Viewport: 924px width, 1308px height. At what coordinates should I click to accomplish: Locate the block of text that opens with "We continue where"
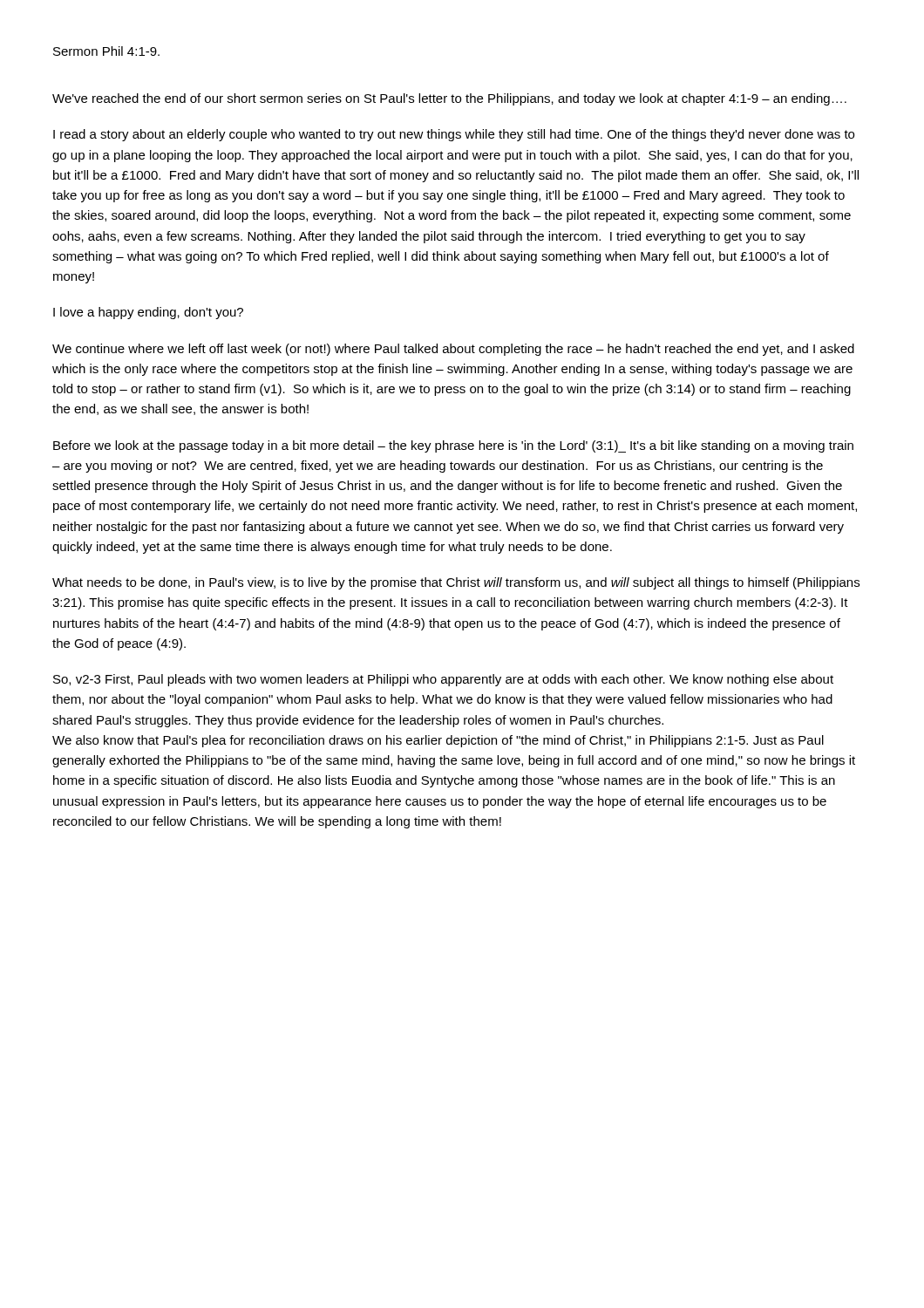[x=453, y=378]
